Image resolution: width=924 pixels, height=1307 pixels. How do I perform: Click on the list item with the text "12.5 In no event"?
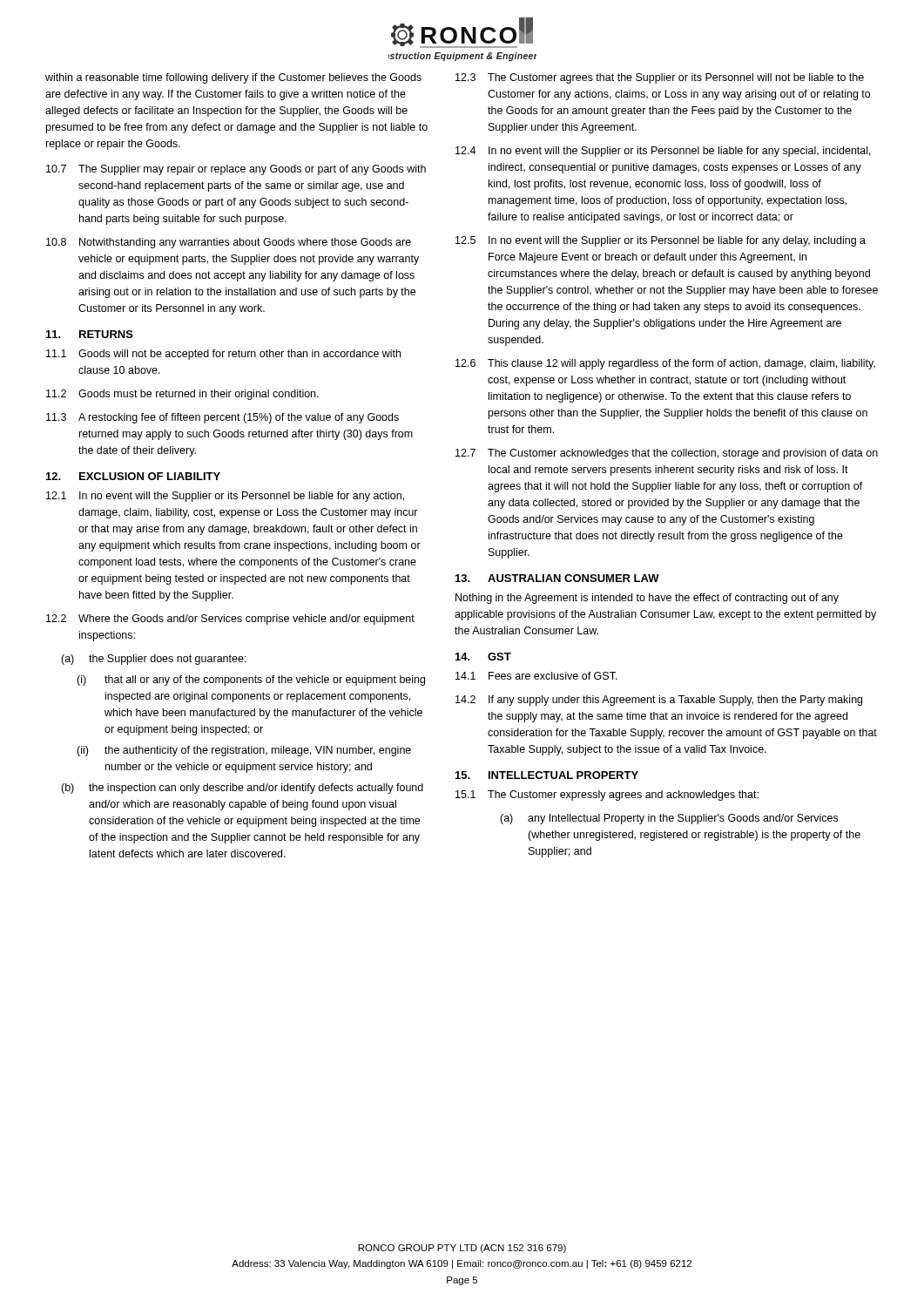point(667,291)
